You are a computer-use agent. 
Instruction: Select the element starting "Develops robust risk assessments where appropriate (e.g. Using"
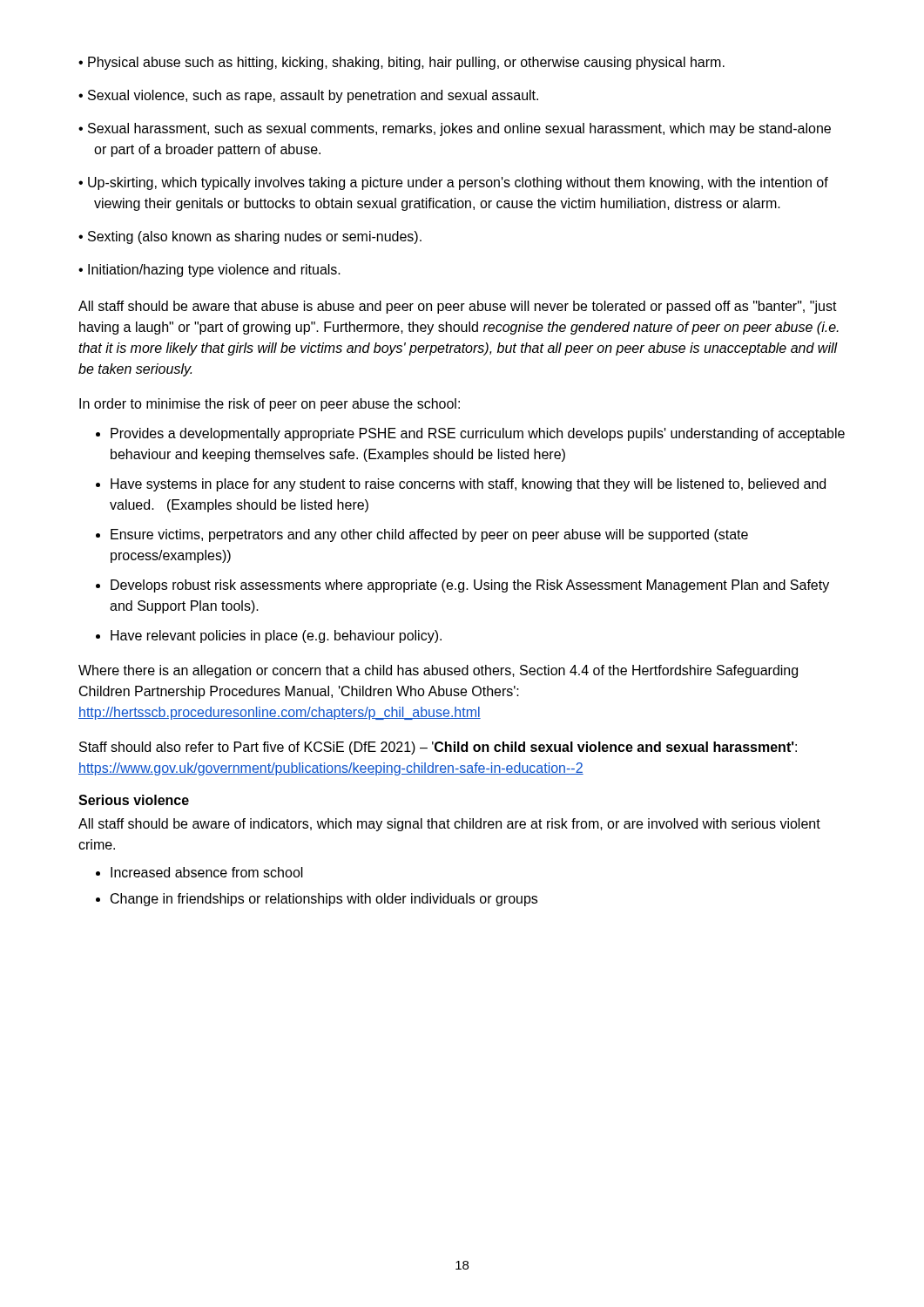[x=469, y=596]
